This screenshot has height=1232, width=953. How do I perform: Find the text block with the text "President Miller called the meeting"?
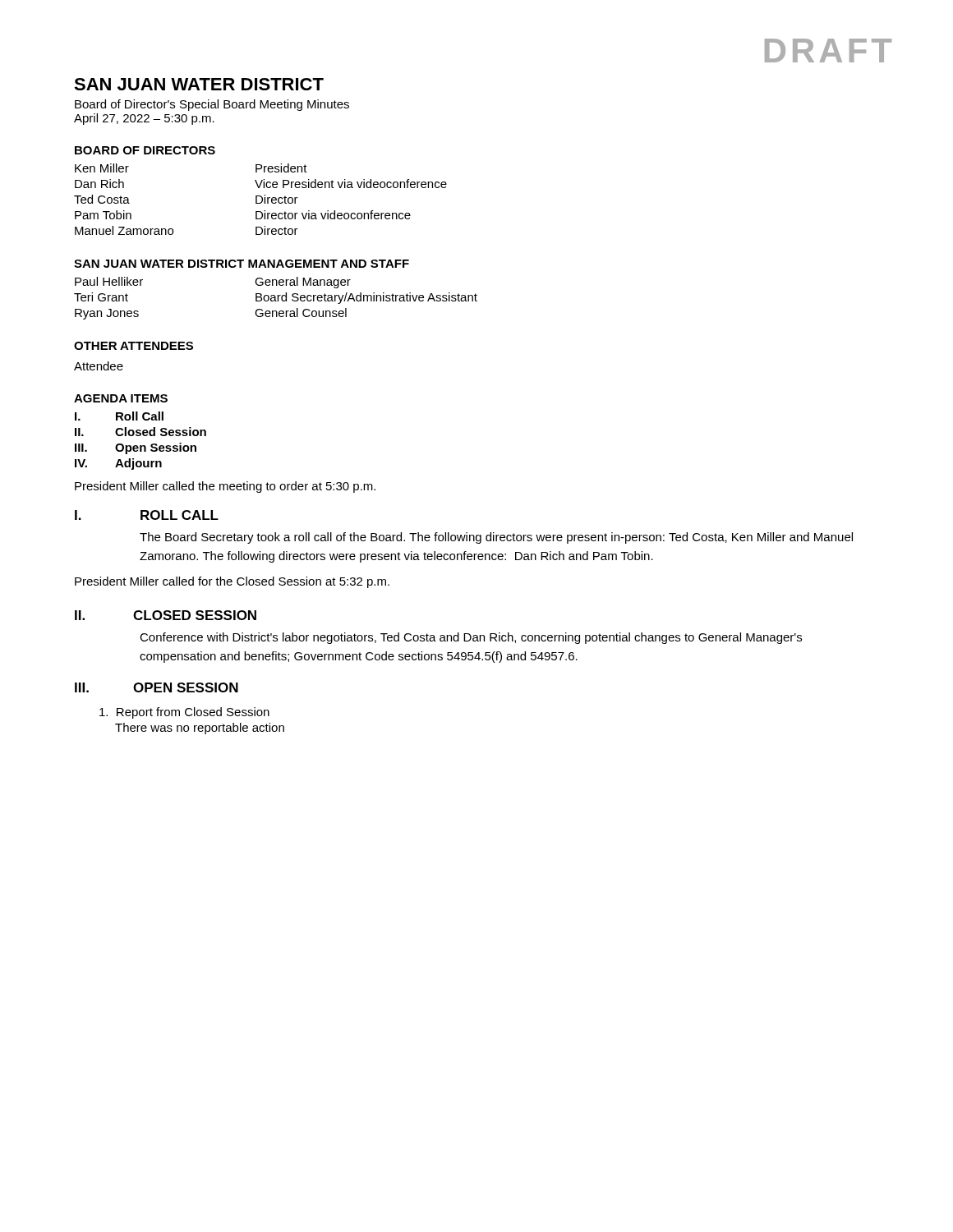pos(225,486)
